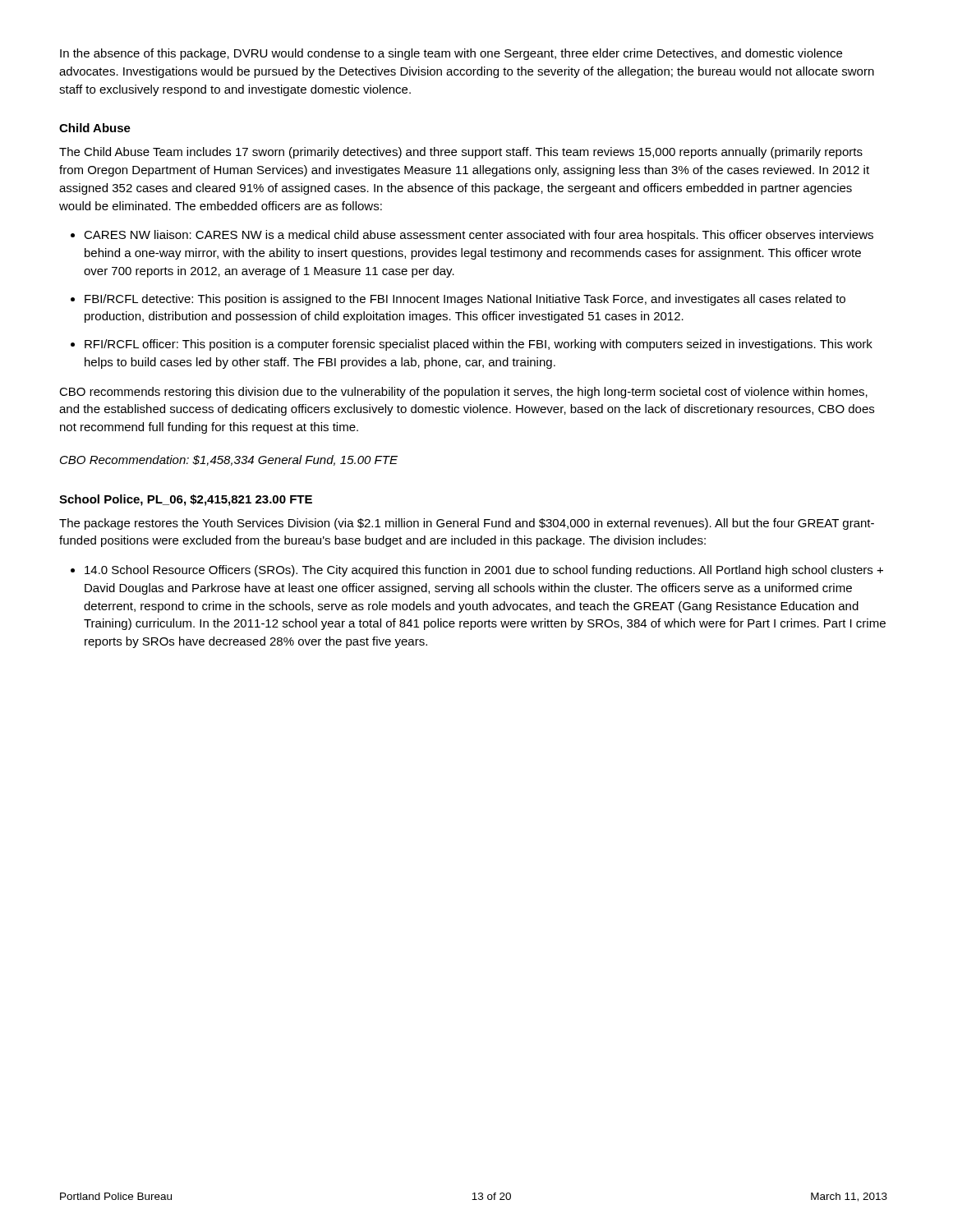Screen dimensions: 1232x953
Task: Locate the text "Child Abuse"
Action: coord(95,128)
